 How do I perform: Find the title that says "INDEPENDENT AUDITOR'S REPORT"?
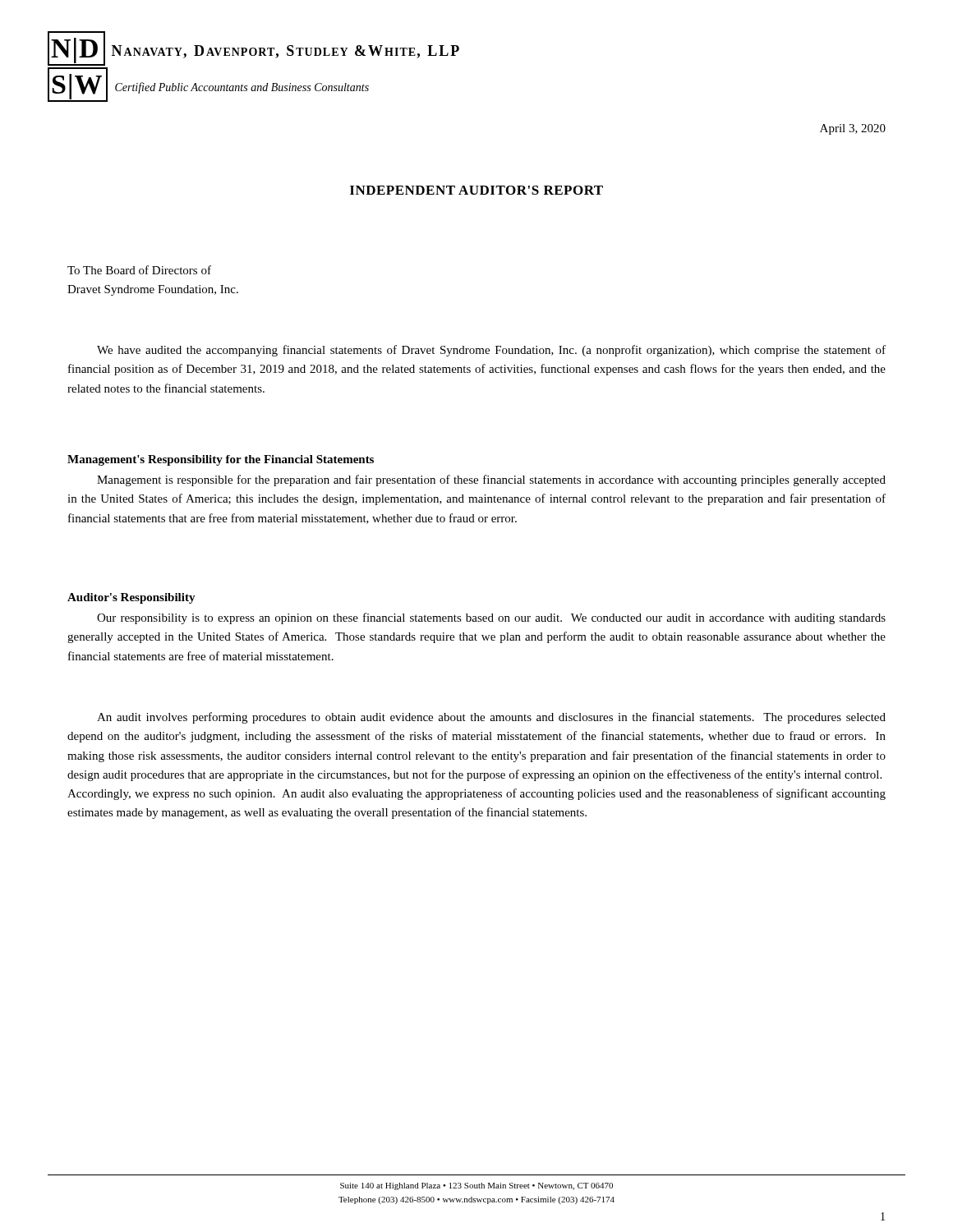(x=476, y=190)
